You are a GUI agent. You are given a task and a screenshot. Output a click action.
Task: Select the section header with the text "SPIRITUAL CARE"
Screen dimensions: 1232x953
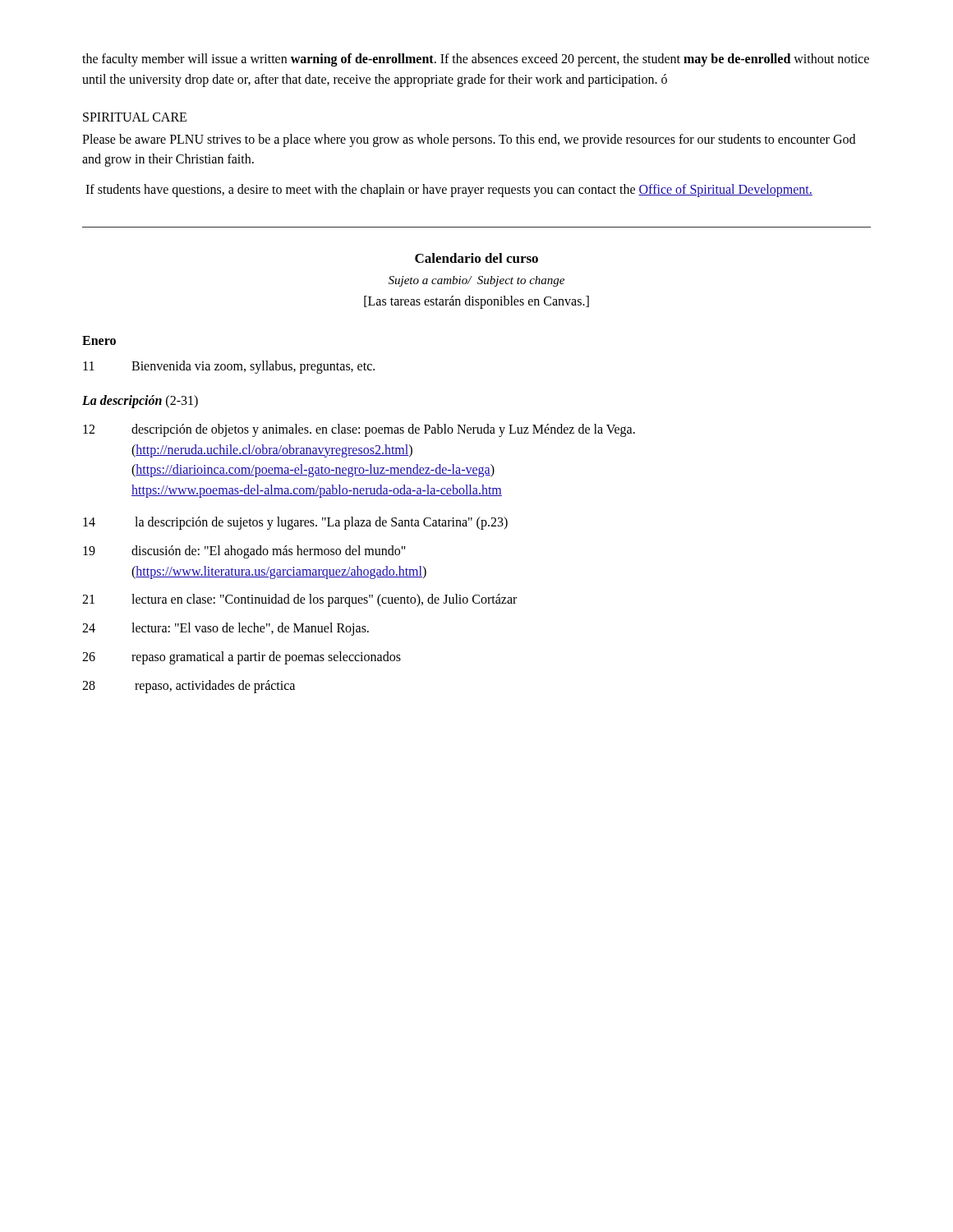click(x=135, y=117)
